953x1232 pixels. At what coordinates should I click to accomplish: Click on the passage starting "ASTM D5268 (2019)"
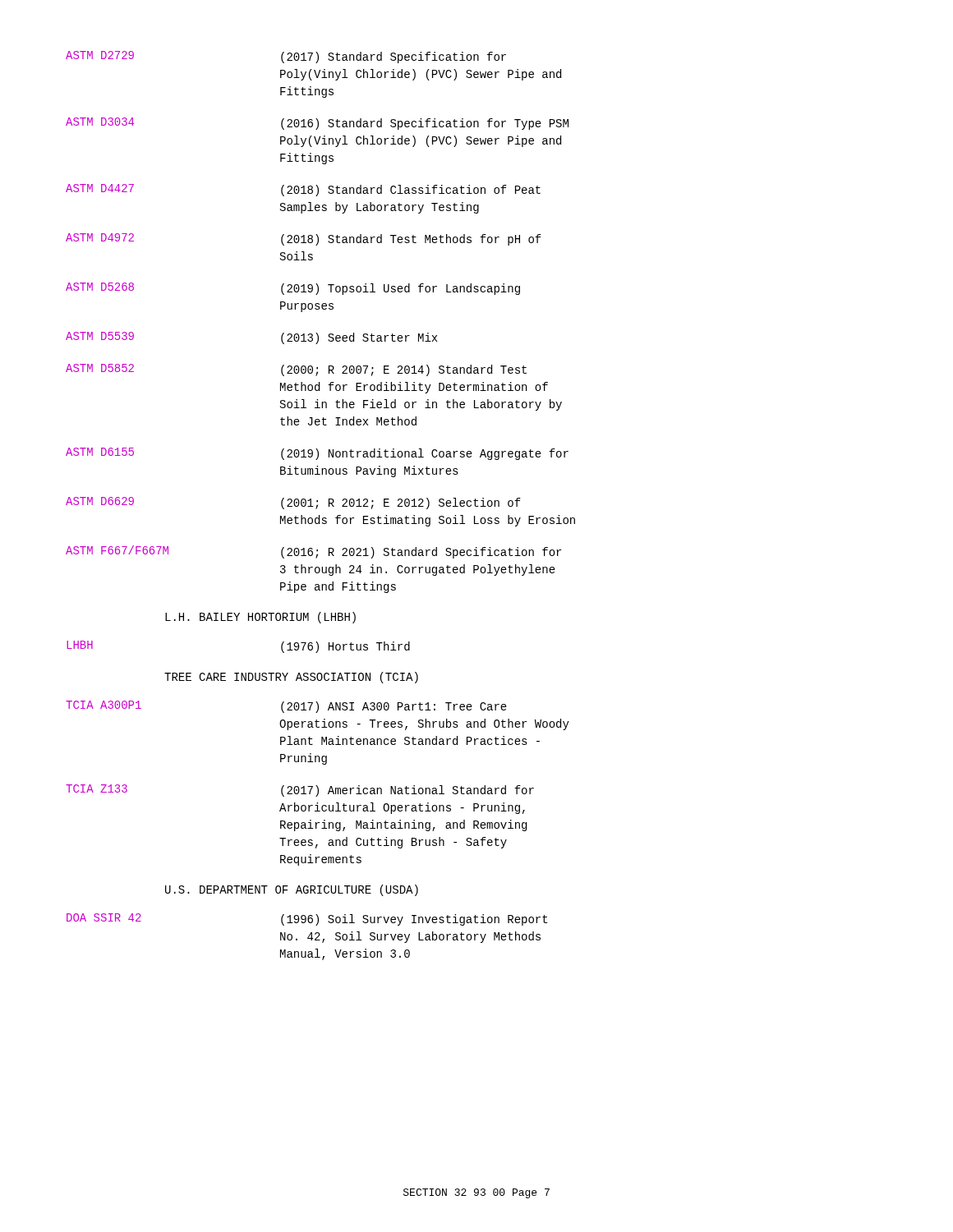point(476,298)
